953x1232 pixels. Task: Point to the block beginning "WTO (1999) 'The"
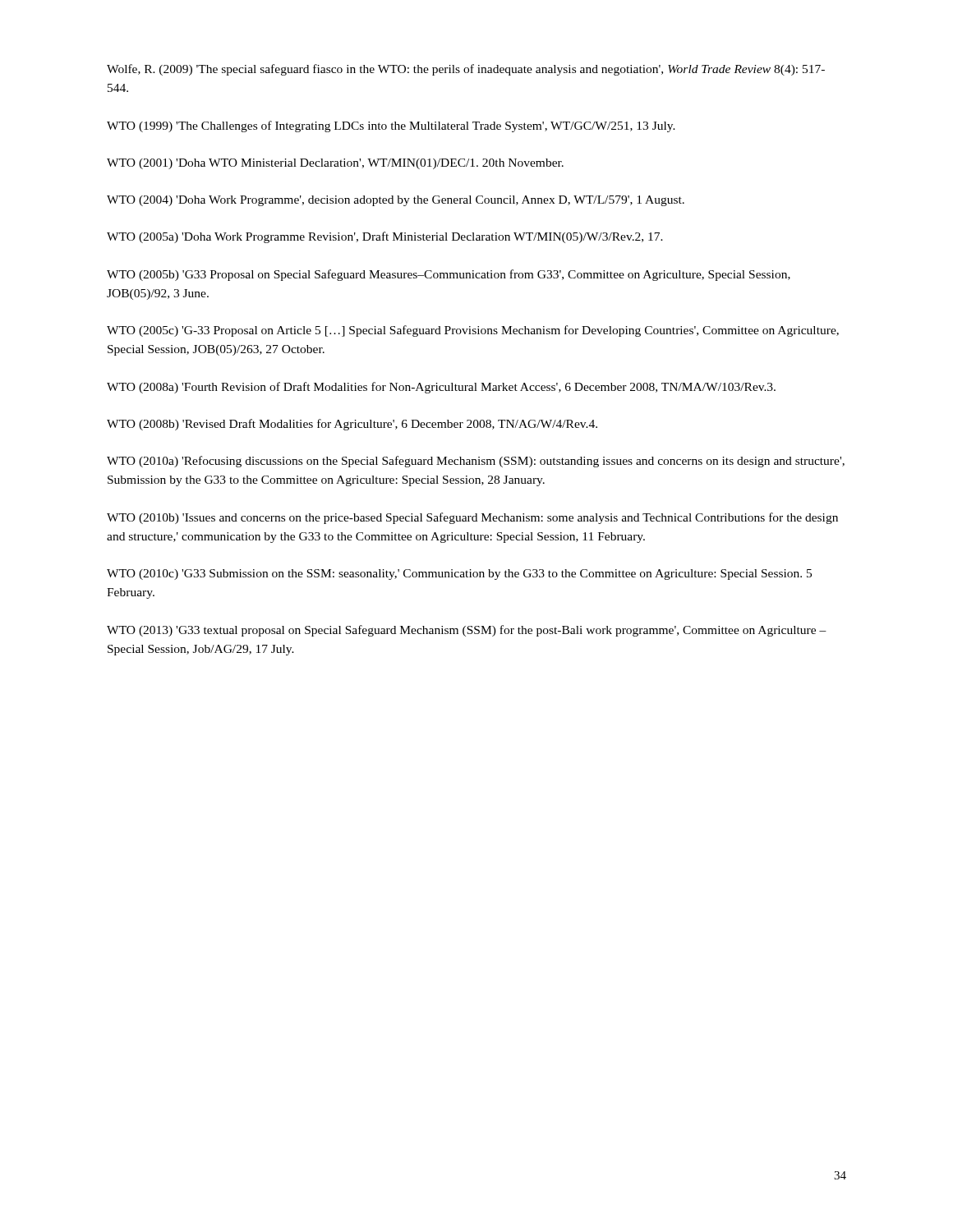coord(391,125)
